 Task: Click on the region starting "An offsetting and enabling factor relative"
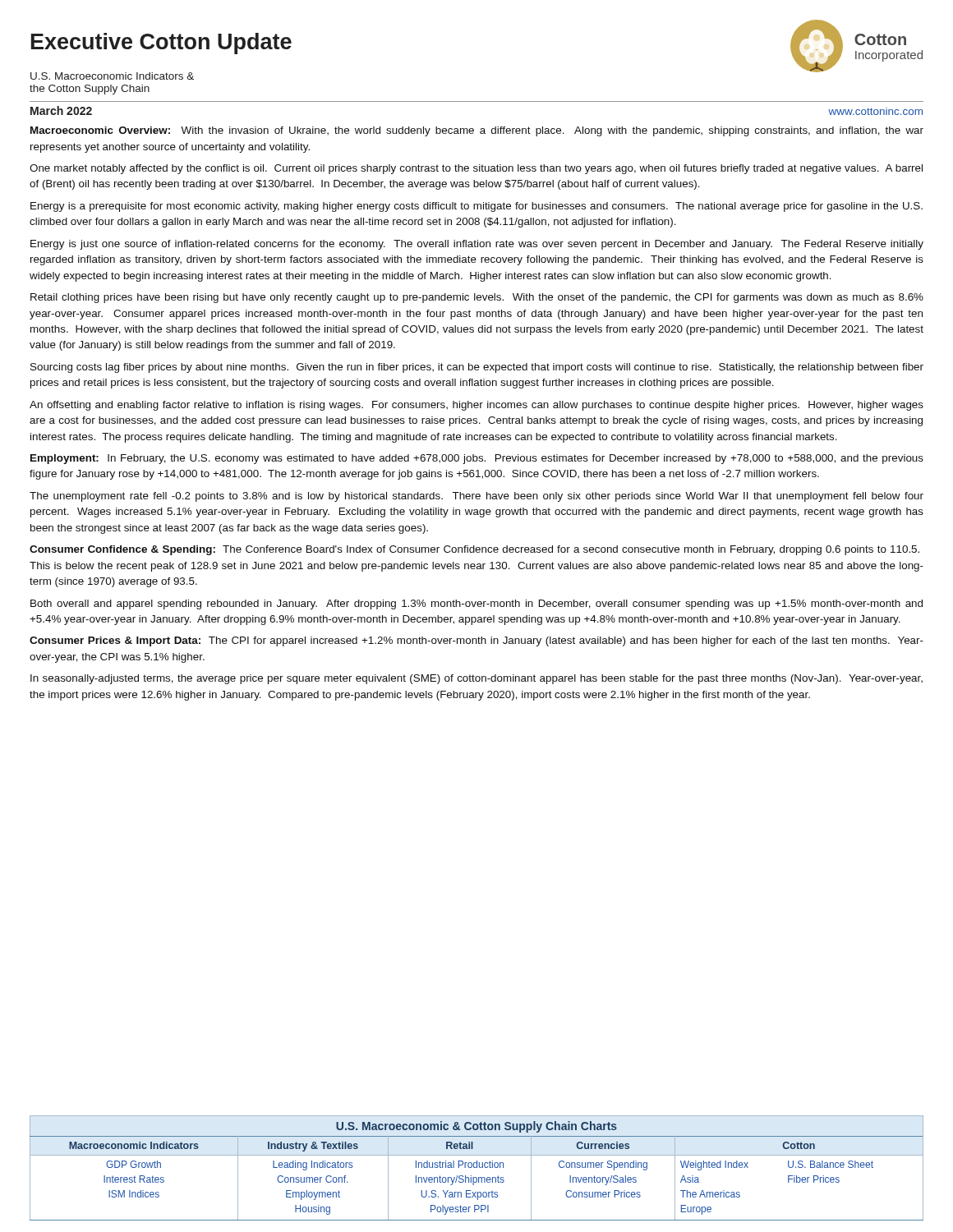tap(476, 420)
